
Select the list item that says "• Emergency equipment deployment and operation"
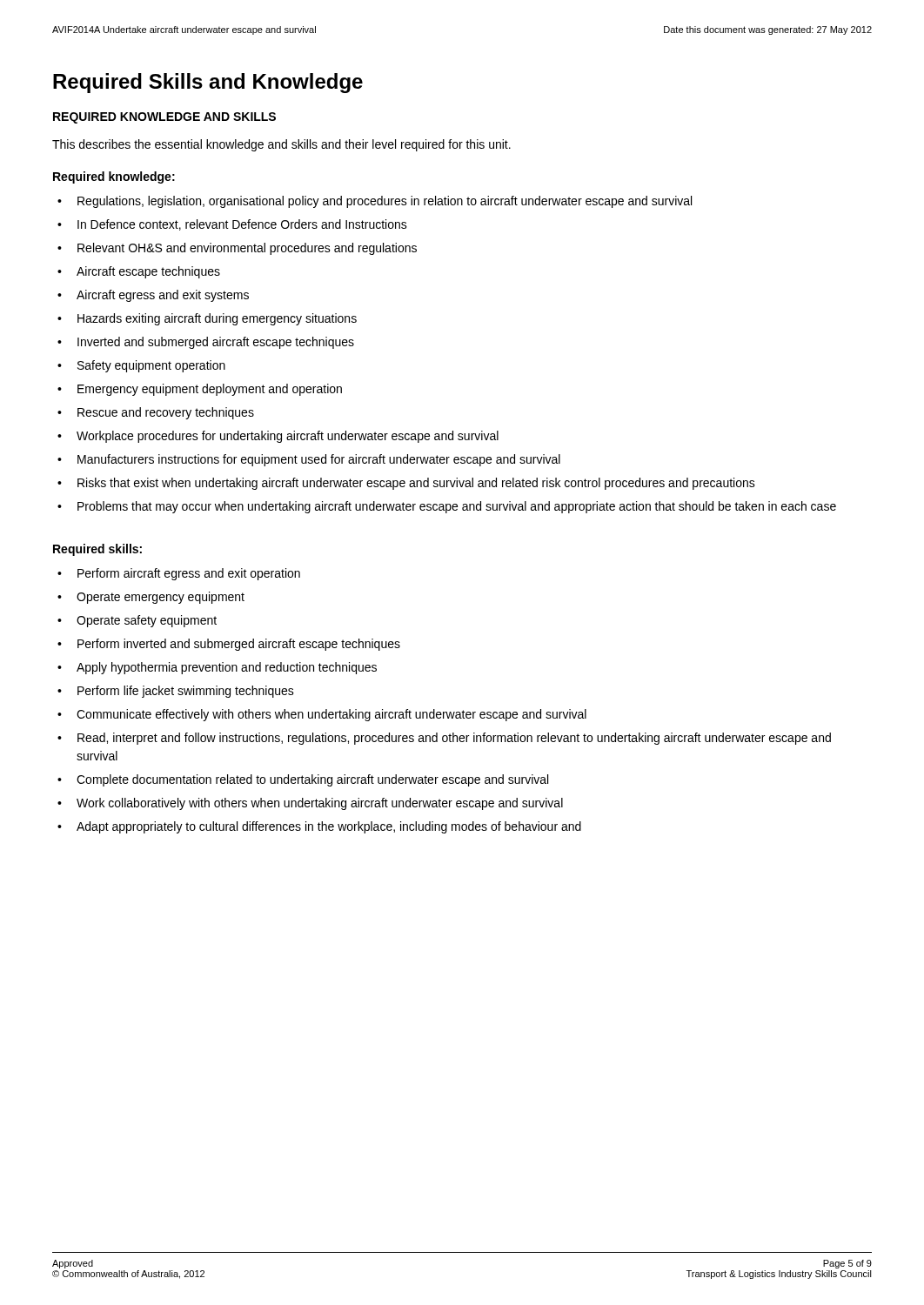(x=200, y=390)
